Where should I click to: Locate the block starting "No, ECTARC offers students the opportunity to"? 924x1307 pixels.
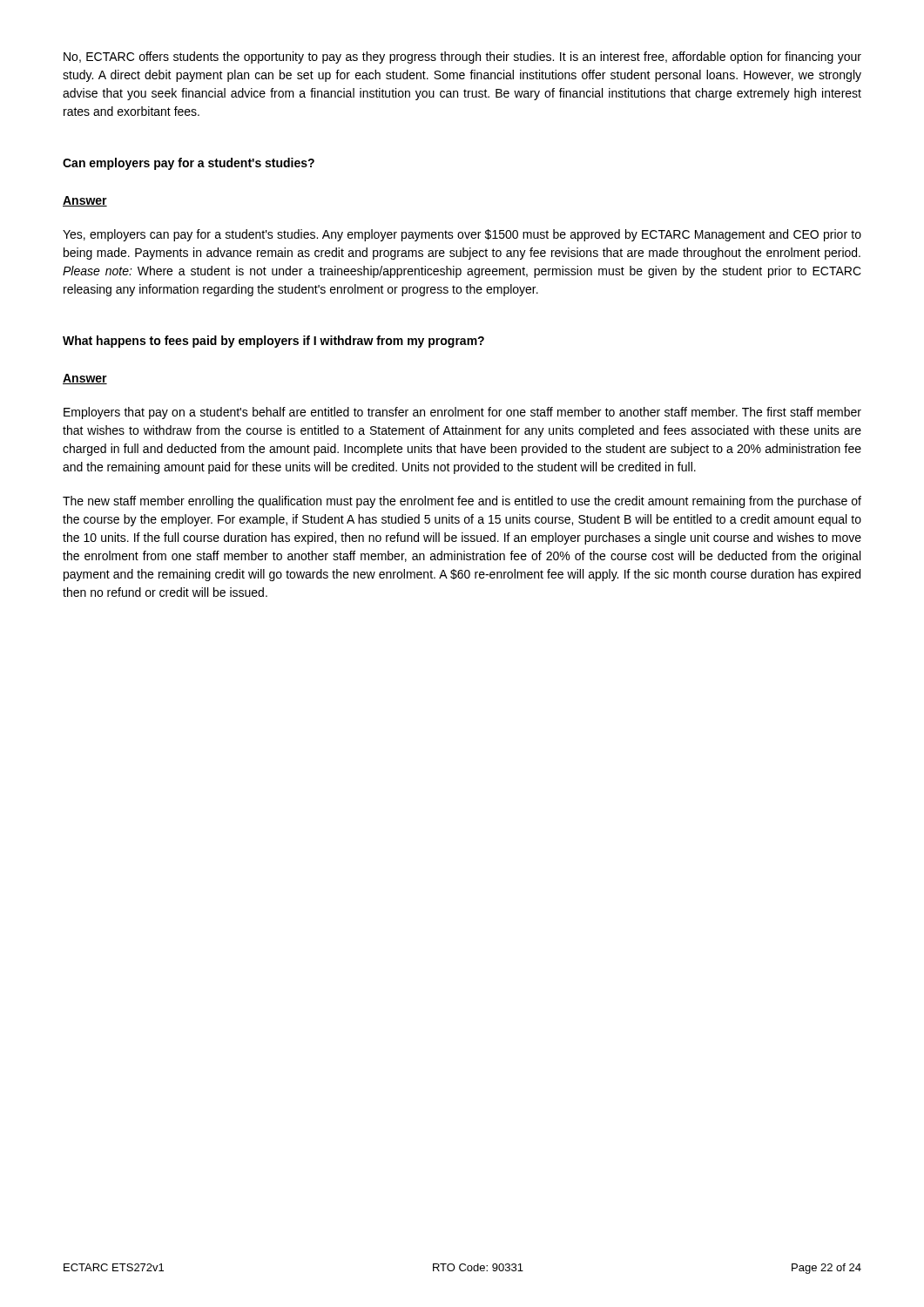(x=462, y=84)
